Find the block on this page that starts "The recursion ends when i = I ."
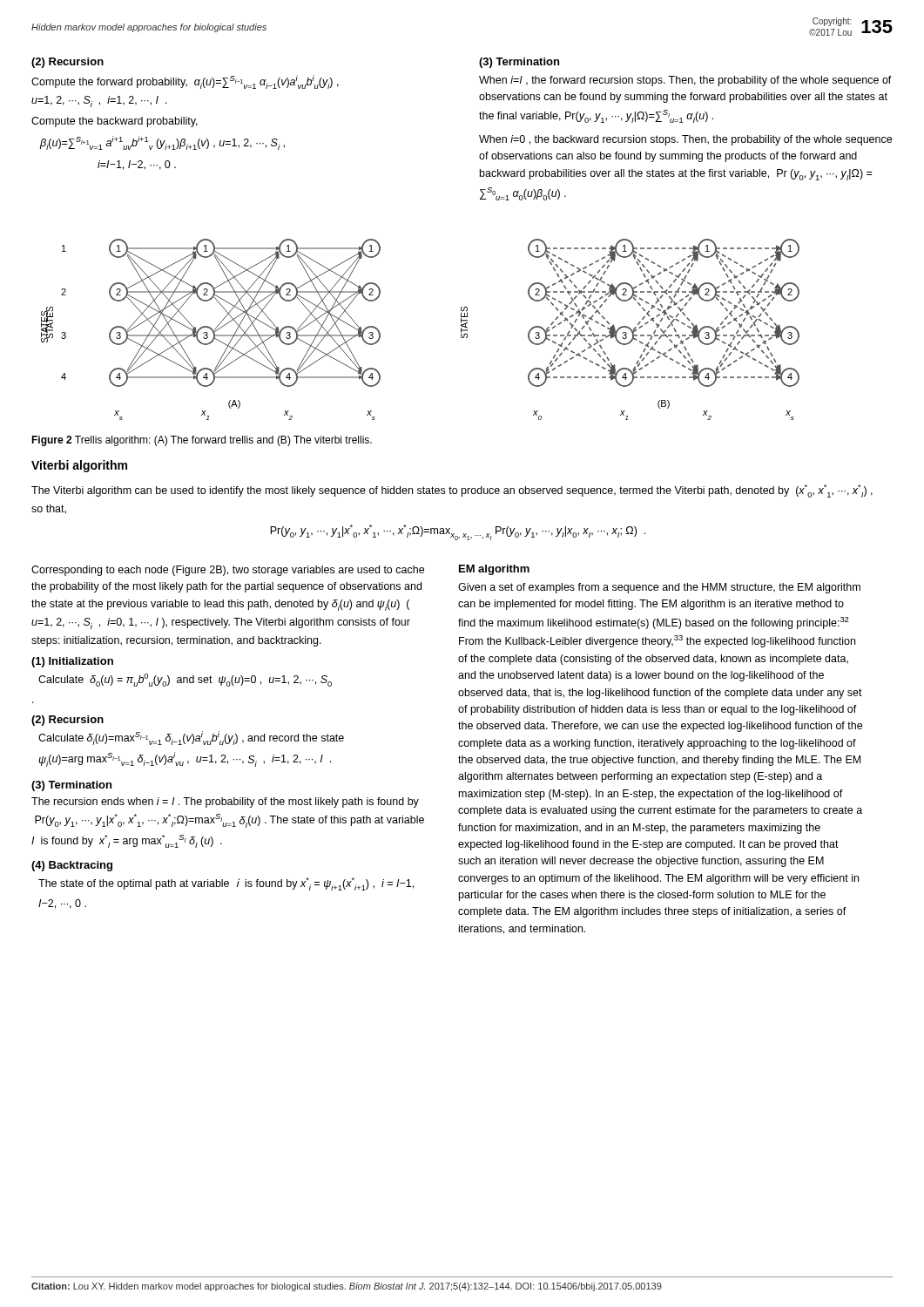 coord(229,822)
